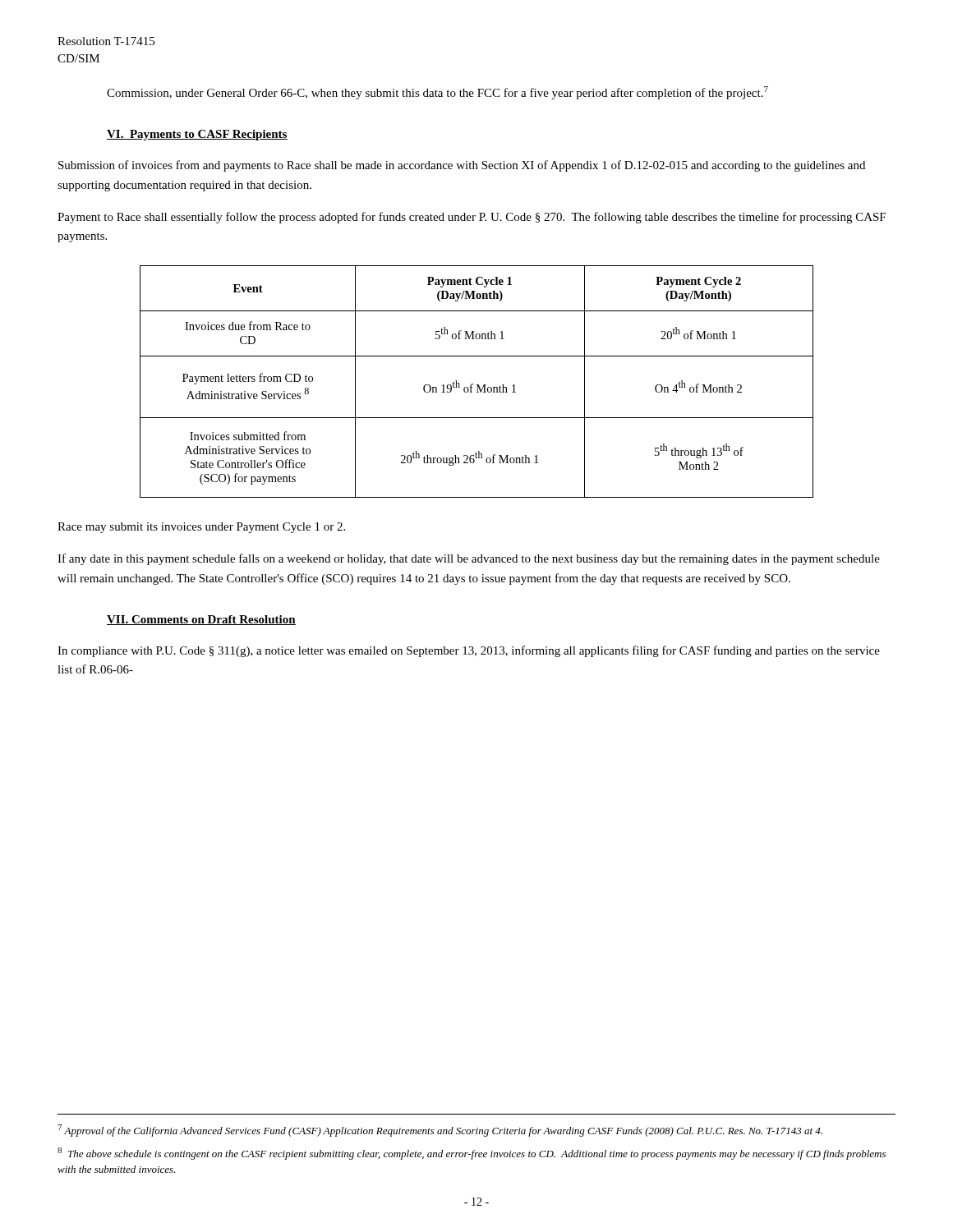Where is the passage that starts "Submission of invoices from and"?
Screen dimensions: 1232x953
point(461,175)
